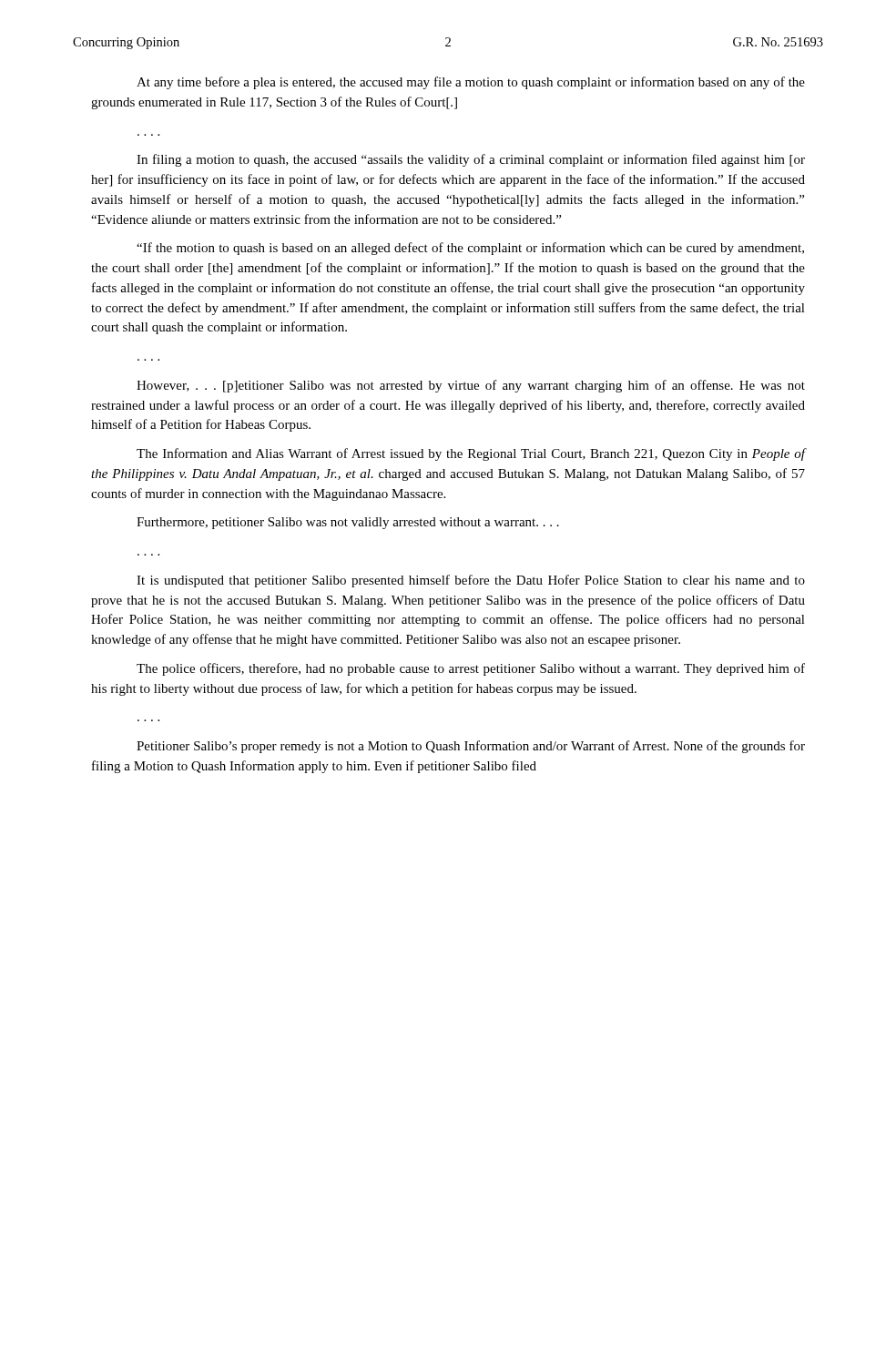Screen dimensions: 1366x896
Task: Find the block on this page that starts "At any time before"
Action: [x=448, y=92]
